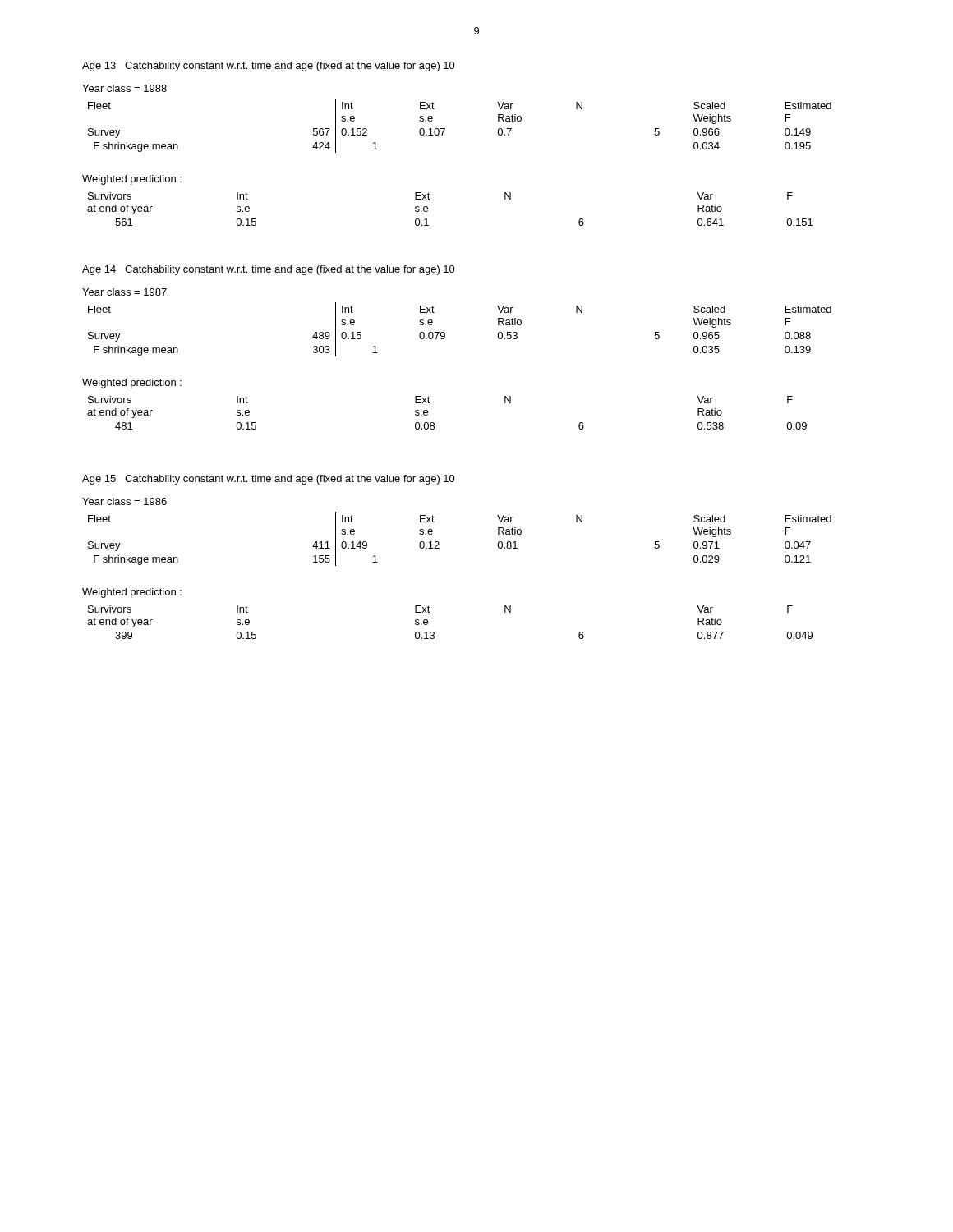
Task: Click on the text starting "Age 15 Catchability constant"
Action: (x=269, y=478)
